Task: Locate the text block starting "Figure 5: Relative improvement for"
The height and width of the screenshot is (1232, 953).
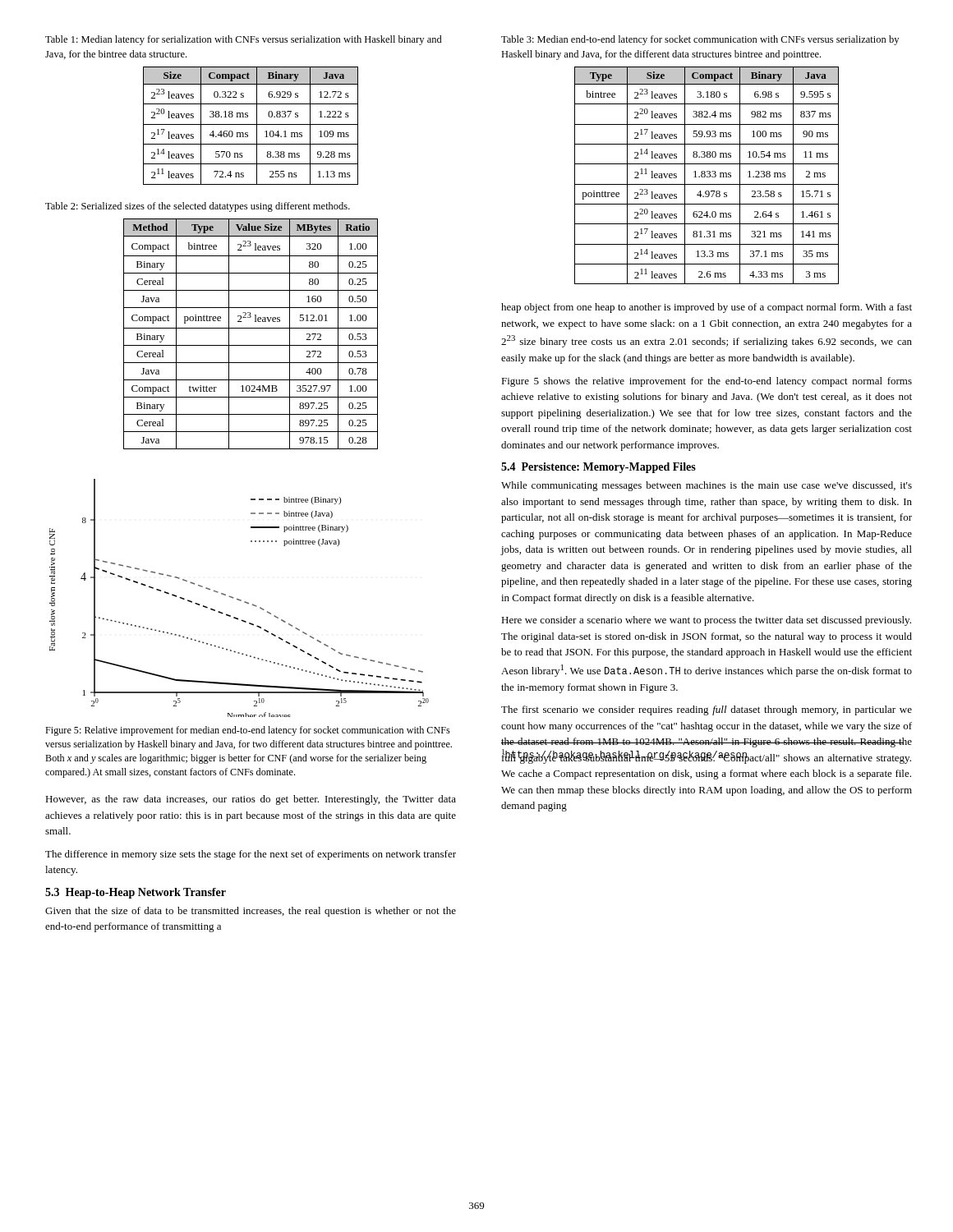Action: coord(249,751)
